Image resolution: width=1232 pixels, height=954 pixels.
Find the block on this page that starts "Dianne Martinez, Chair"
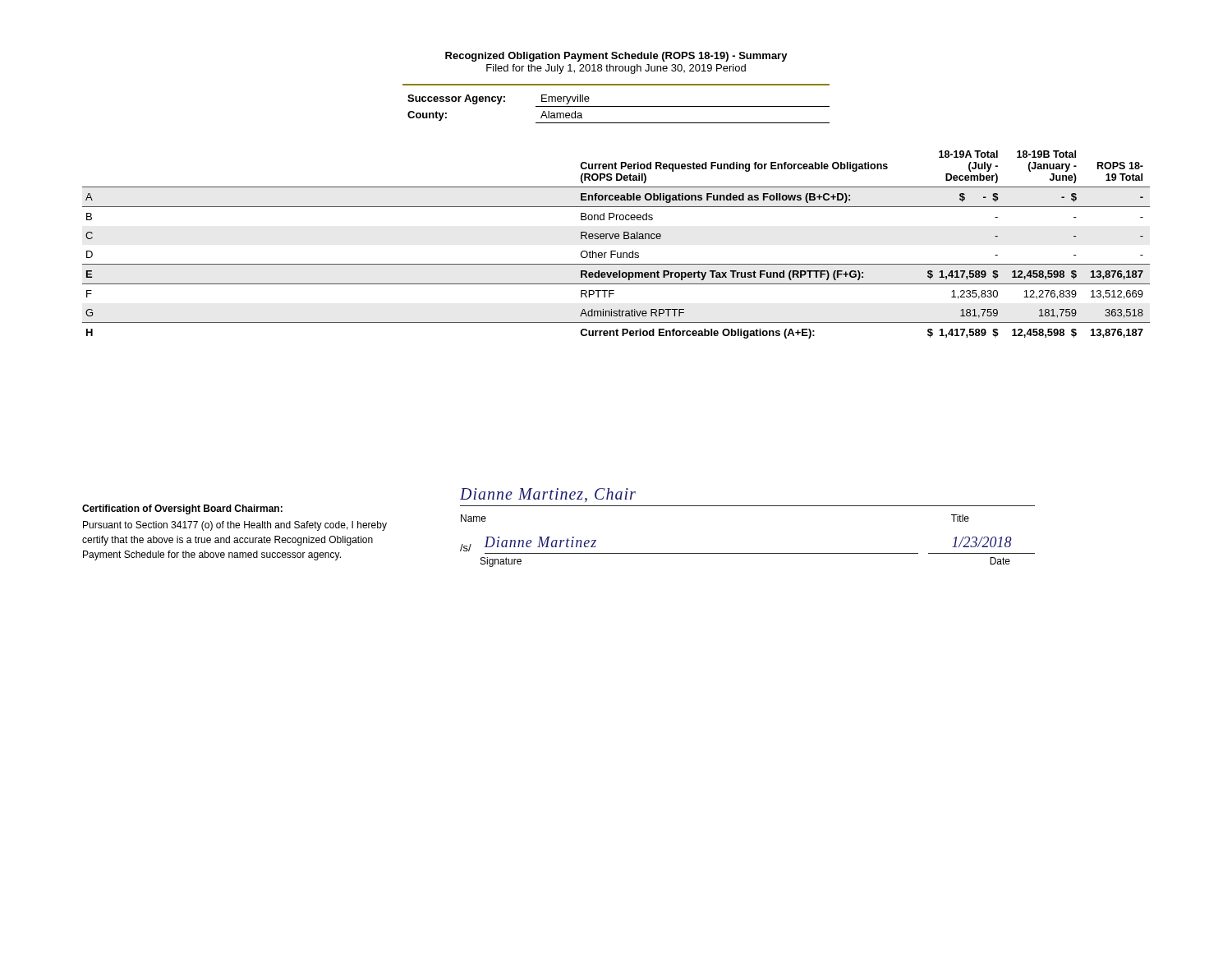point(548,495)
